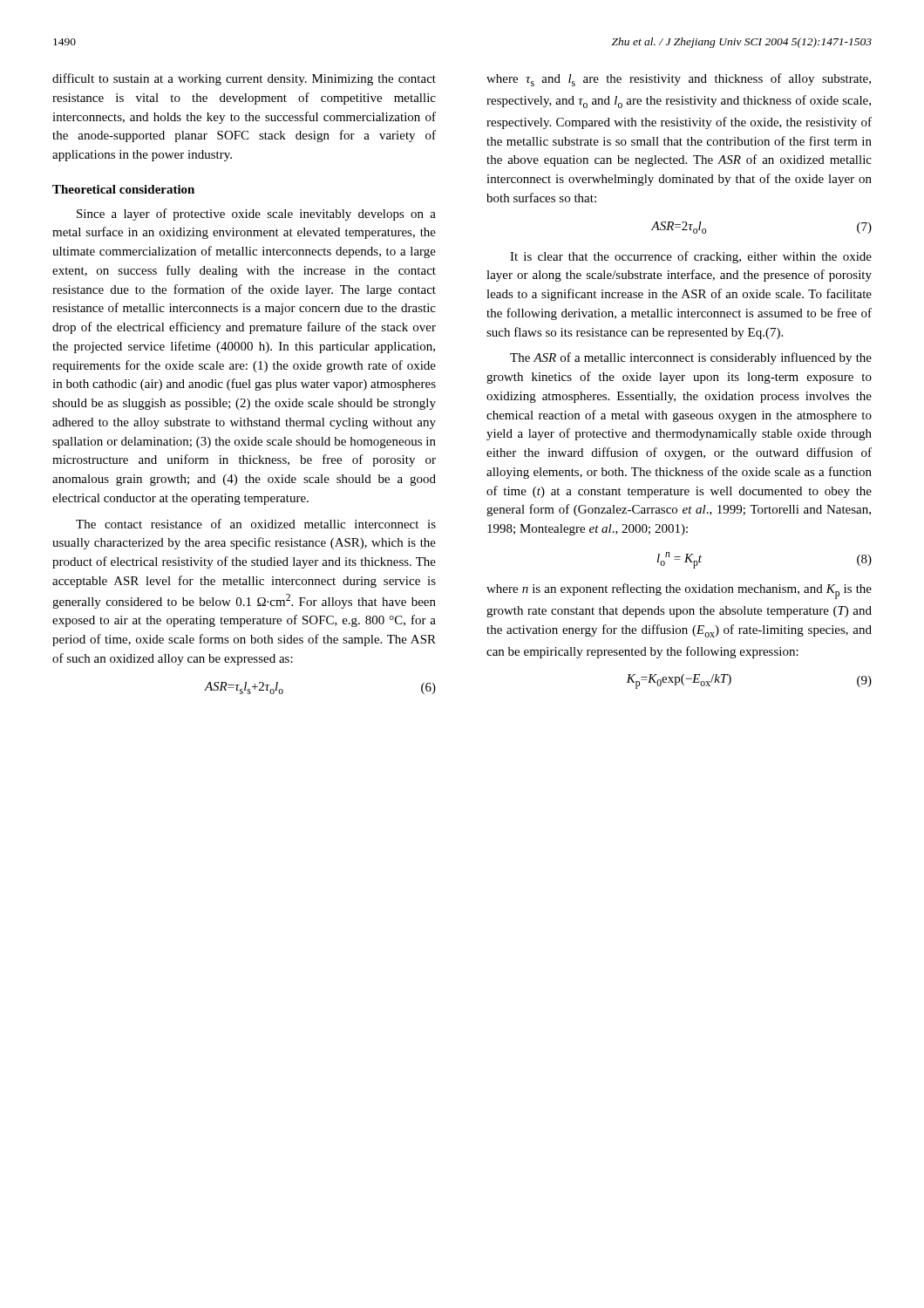Image resolution: width=924 pixels, height=1308 pixels.
Task: Navigate to the element starting "Kp=K0exp(−Eox/kT) (9)"
Action: point(679,681)
